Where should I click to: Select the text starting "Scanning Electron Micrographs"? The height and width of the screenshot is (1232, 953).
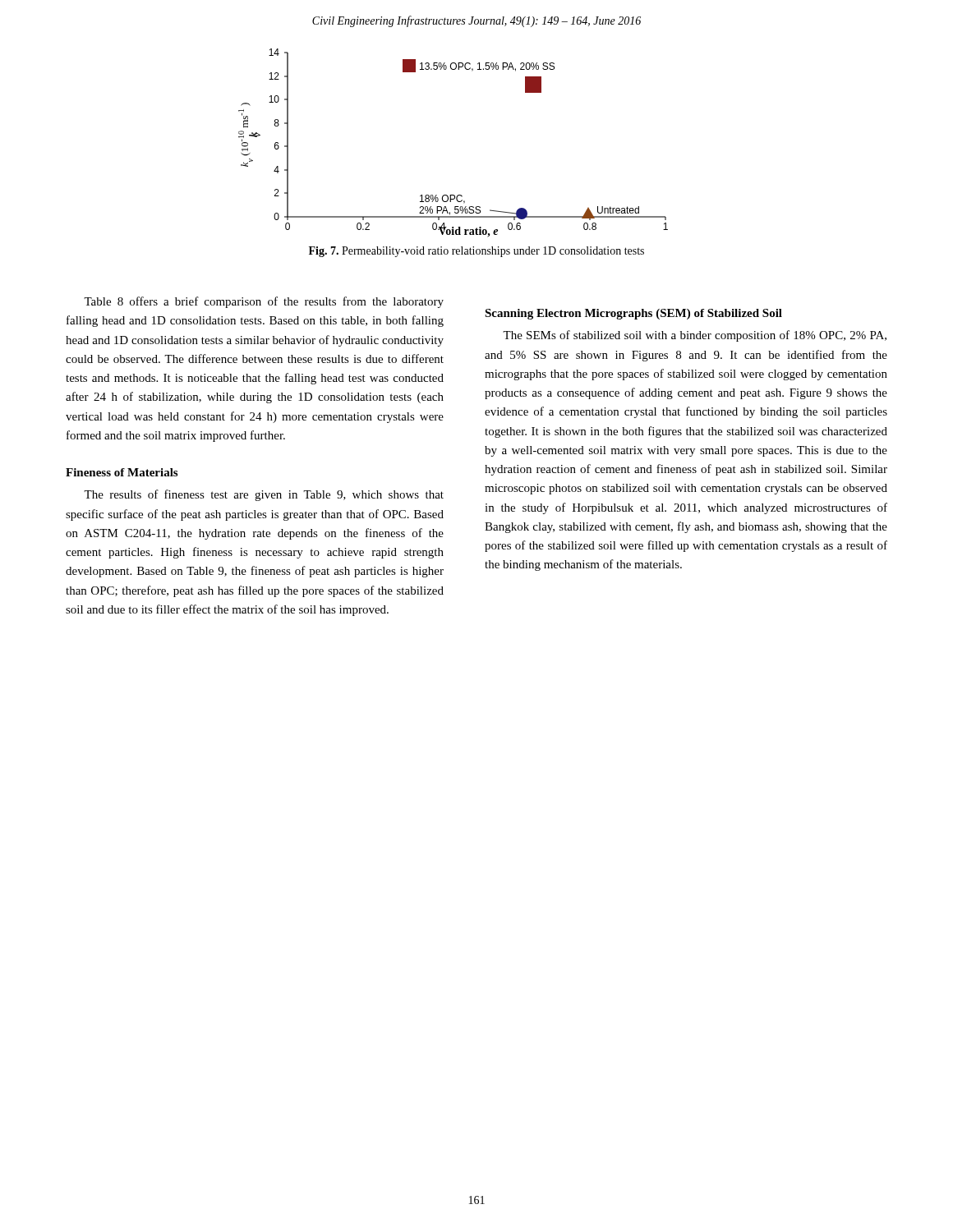click(x=633, y=313)
